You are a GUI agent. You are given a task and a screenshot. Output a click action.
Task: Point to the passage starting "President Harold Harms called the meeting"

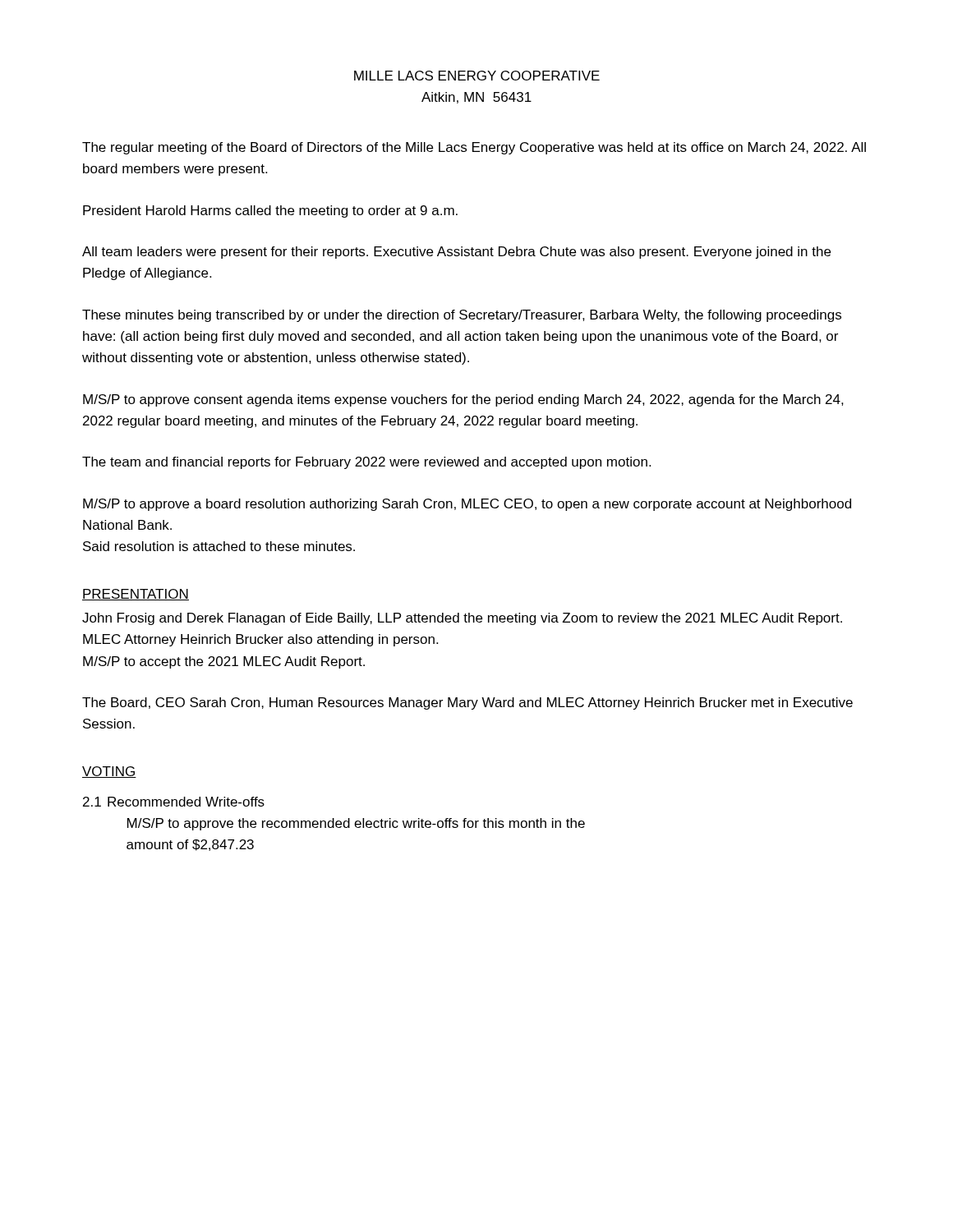[270, 210]
